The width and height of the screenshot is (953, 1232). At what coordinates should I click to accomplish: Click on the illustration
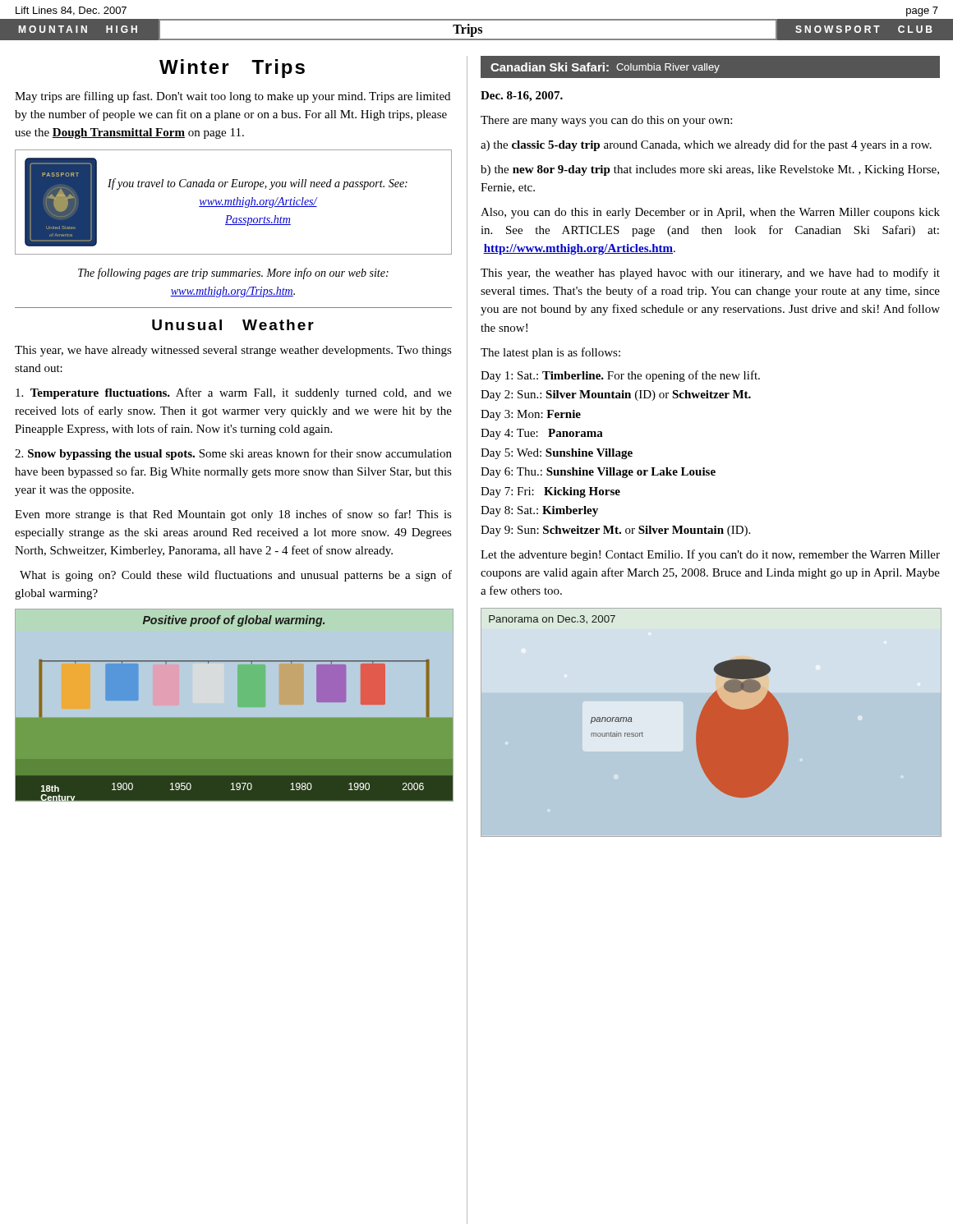click(x=233, y=202)
